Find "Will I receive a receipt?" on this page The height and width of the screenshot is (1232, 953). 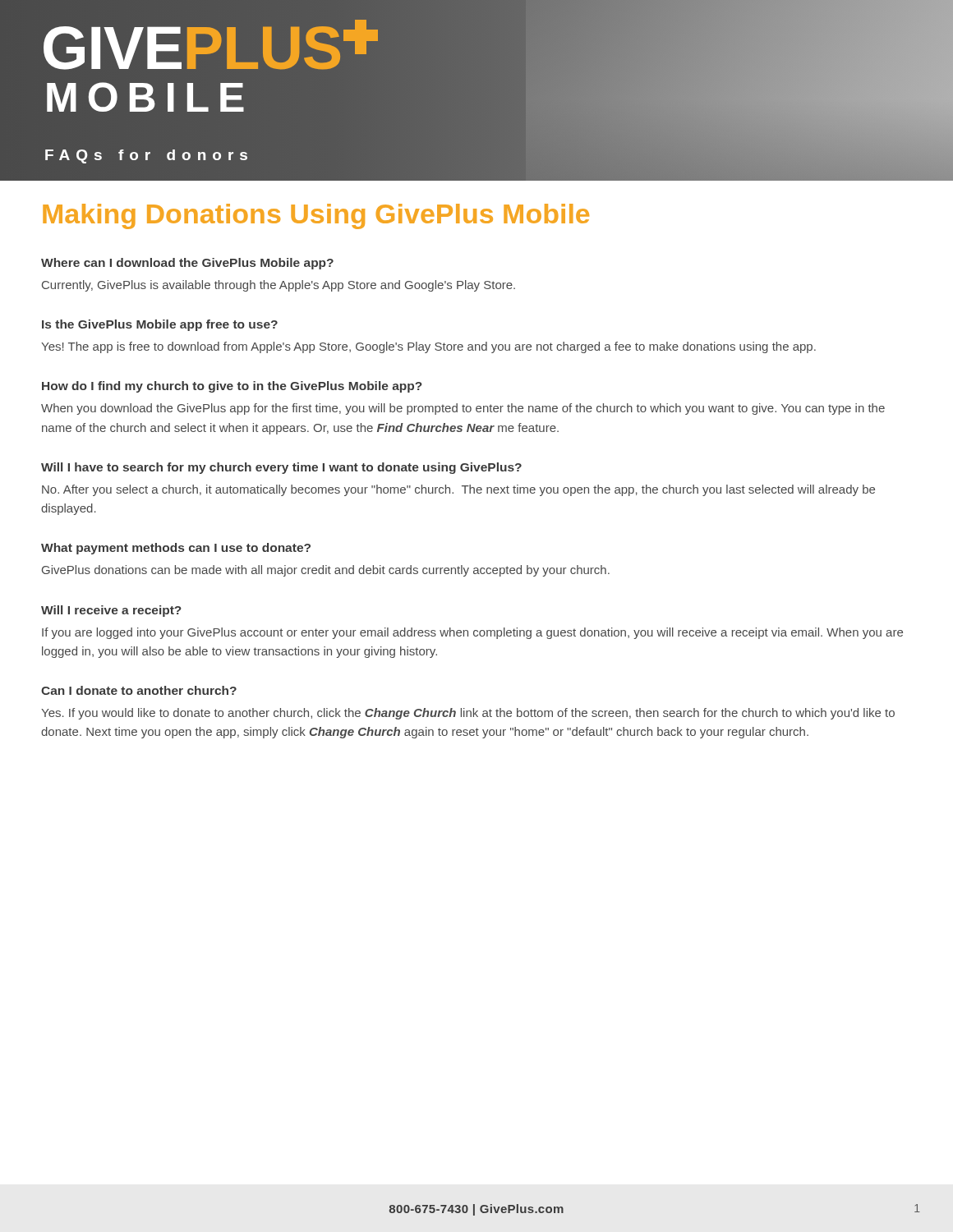[111, 611]
